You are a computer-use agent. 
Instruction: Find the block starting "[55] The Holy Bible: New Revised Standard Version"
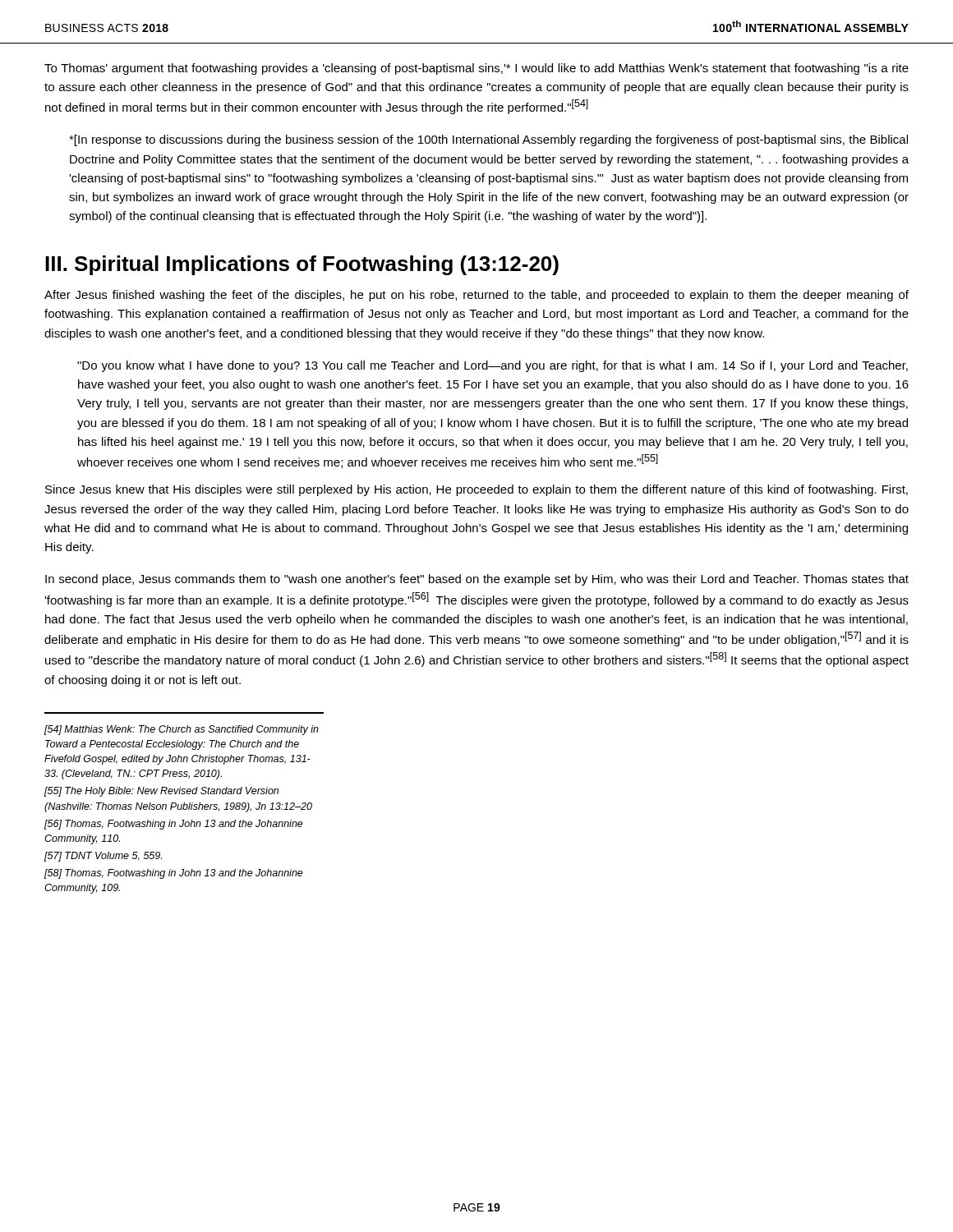(178, 799)
